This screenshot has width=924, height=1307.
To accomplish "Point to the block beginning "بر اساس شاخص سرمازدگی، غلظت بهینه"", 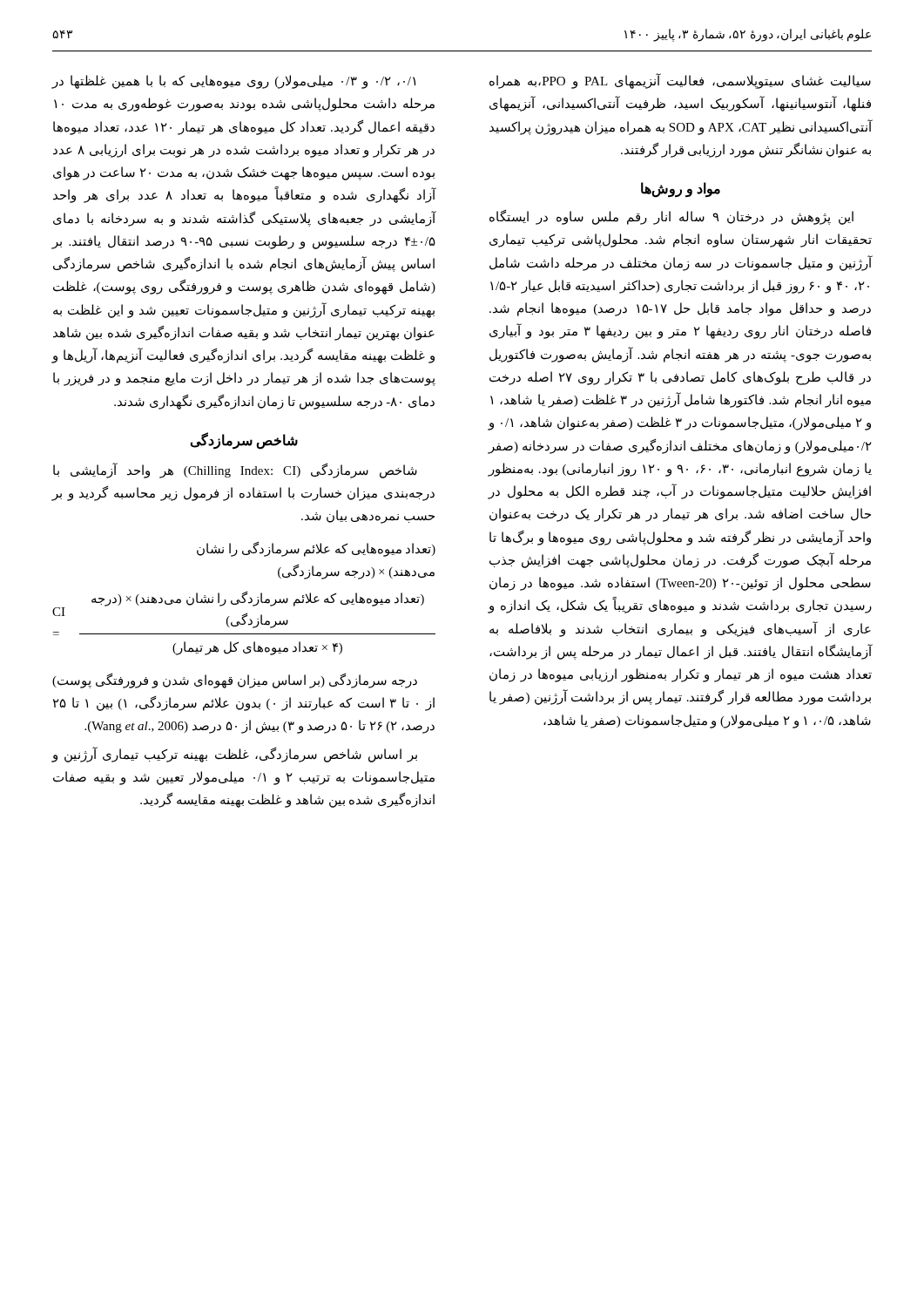I will (244, 777).
